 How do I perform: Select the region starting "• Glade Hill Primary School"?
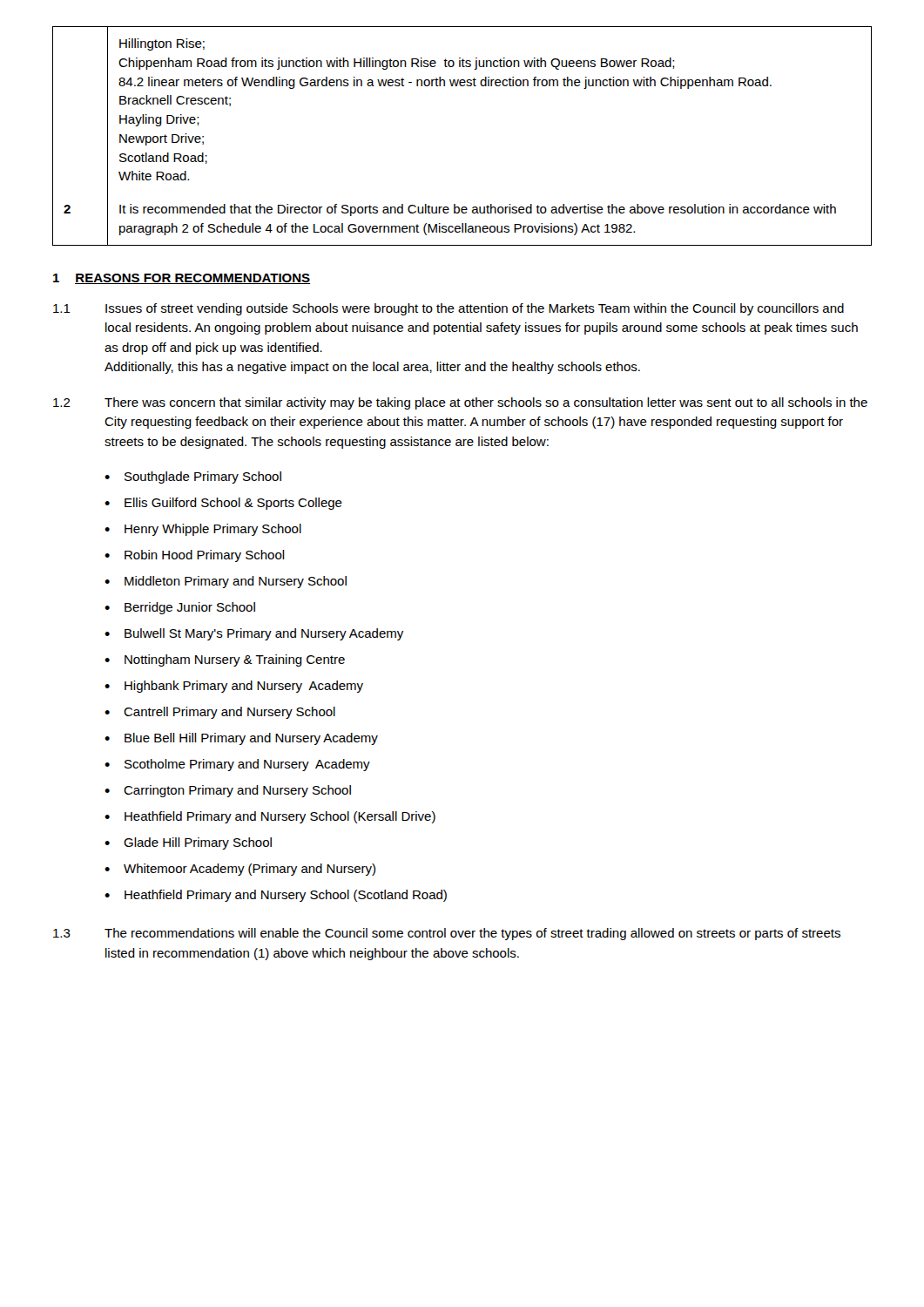click(188, 843)
